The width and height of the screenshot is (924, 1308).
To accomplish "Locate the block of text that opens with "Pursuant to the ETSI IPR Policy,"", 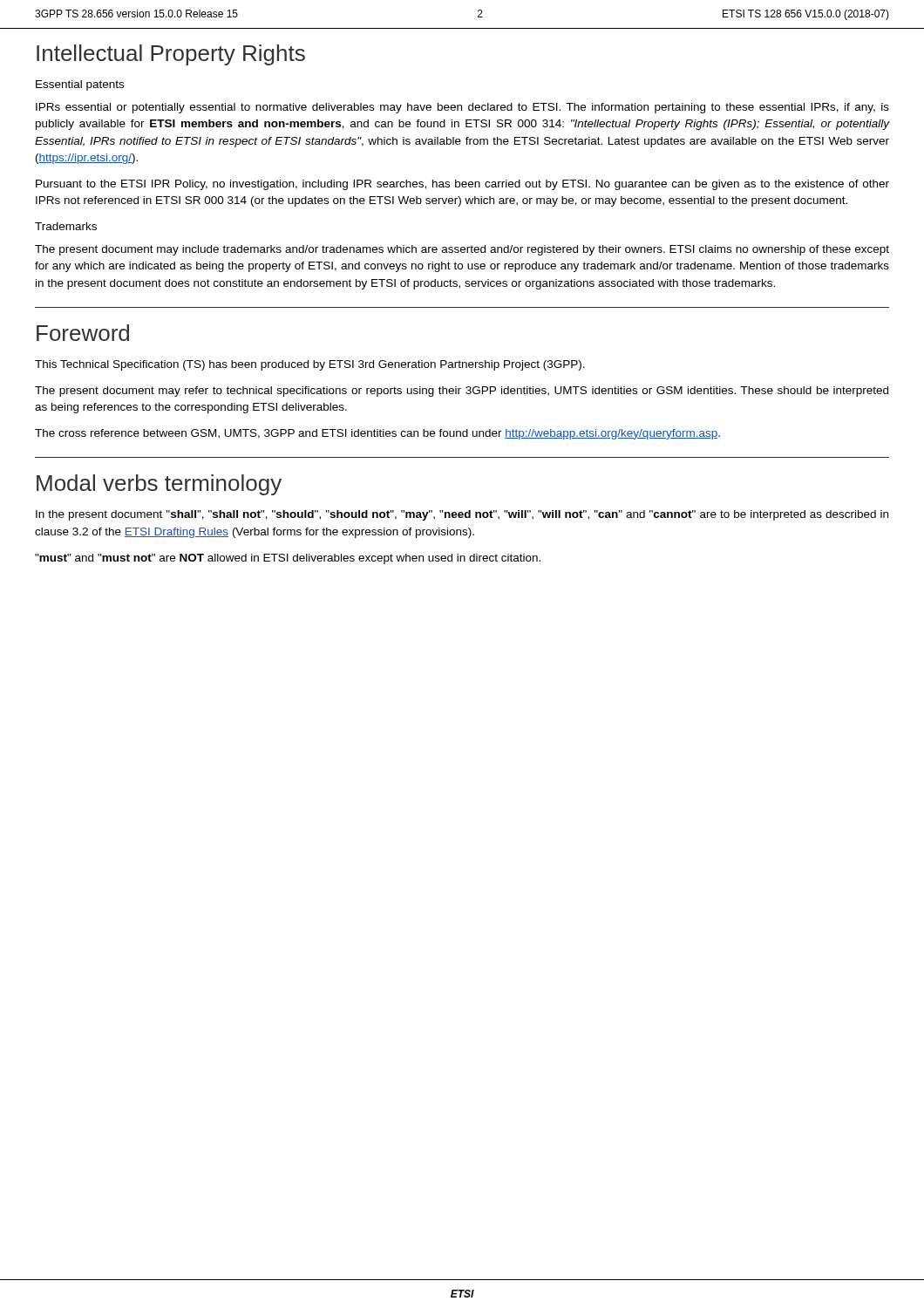I will pos(462,192).
